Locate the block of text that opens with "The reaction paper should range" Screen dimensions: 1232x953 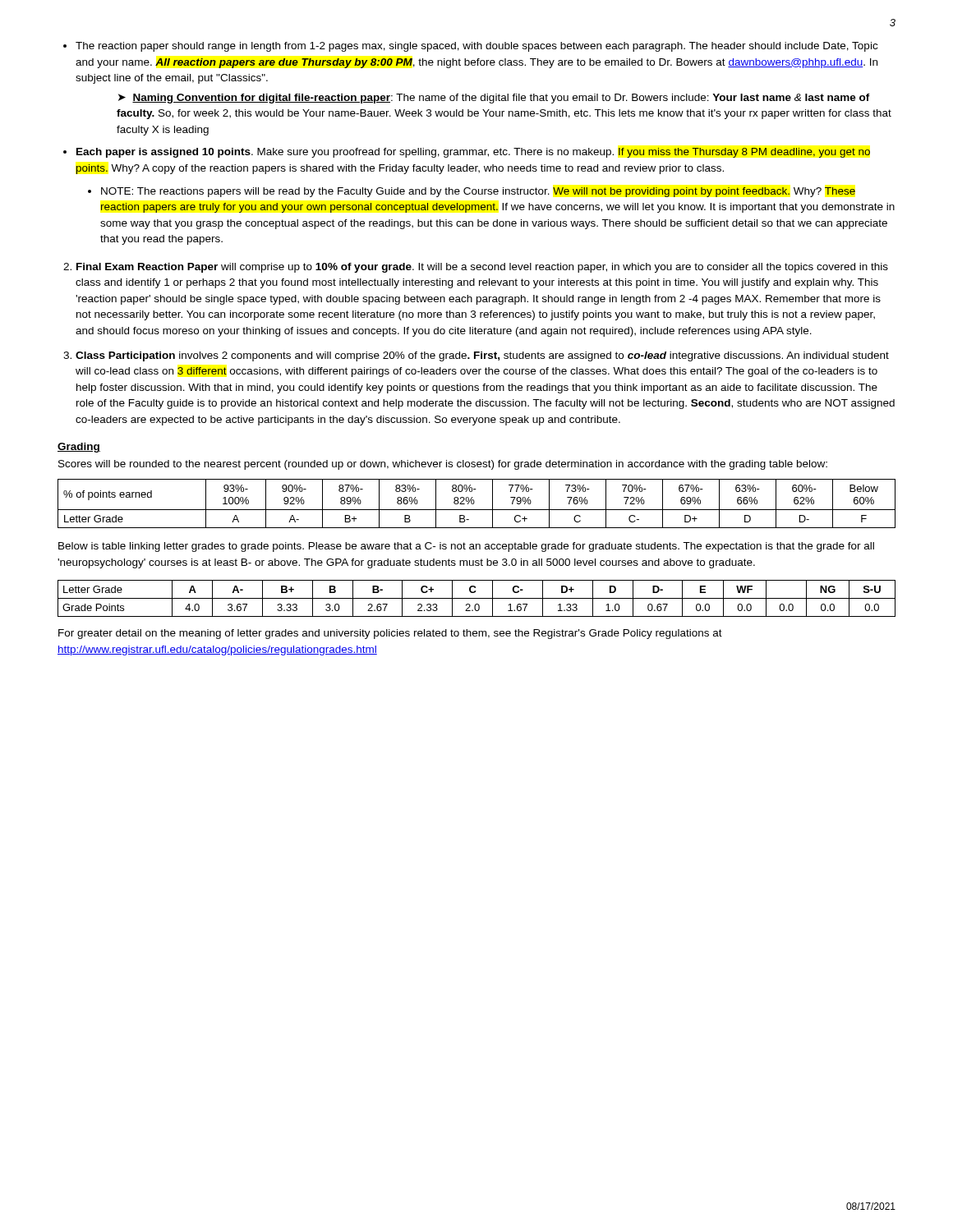[x=486, y=88]
